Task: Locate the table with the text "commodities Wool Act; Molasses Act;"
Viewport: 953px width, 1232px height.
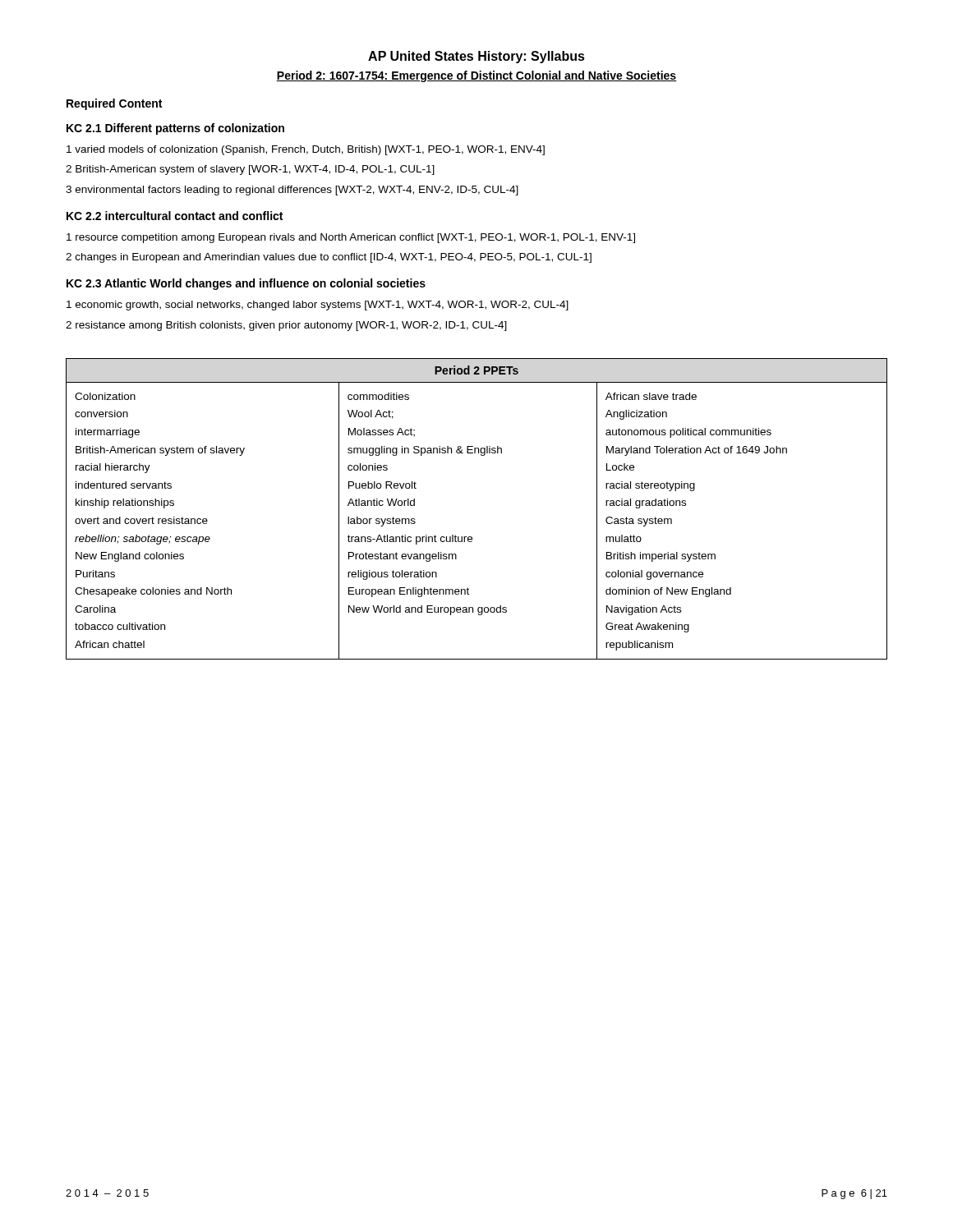Action: (476, 509)
